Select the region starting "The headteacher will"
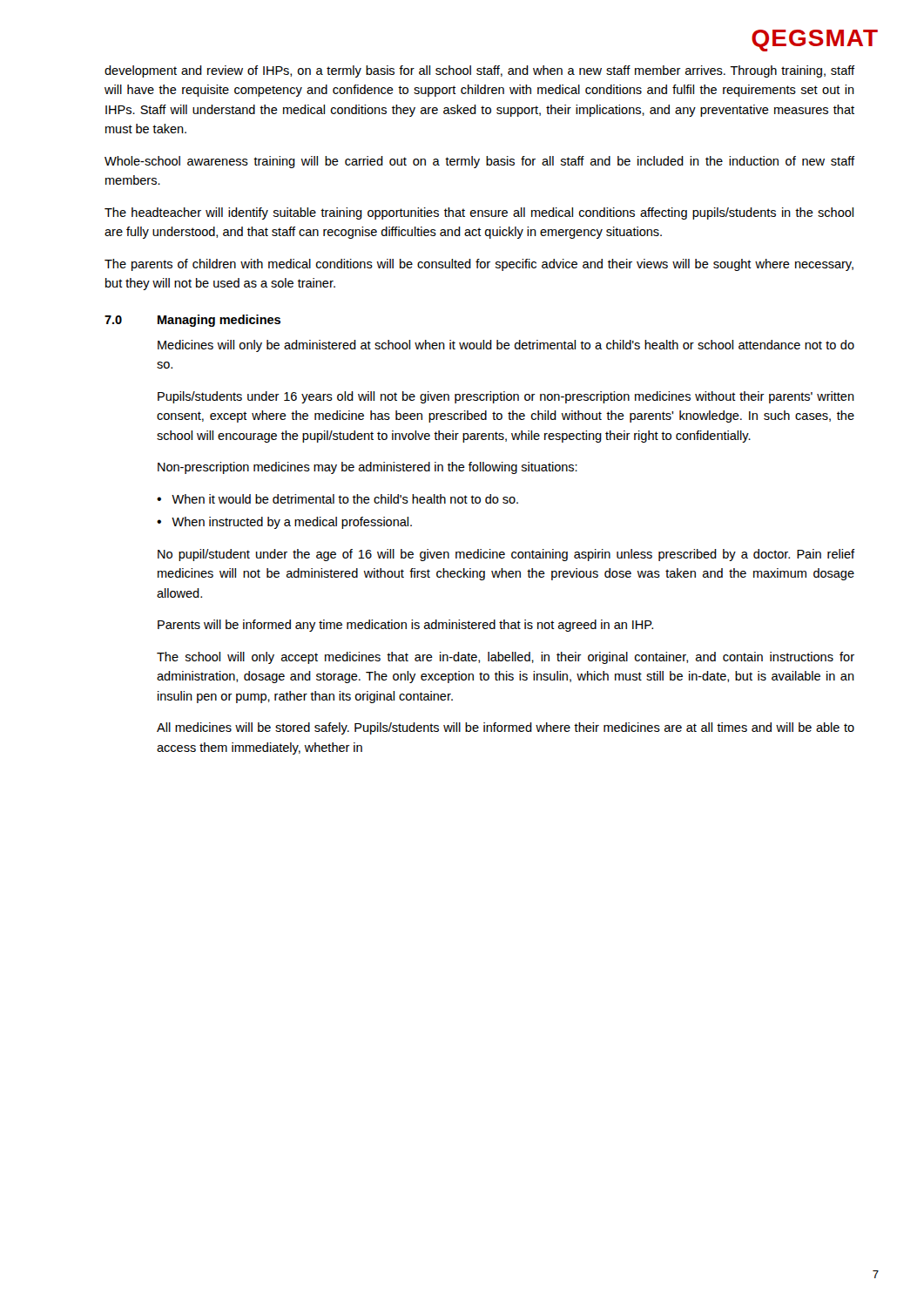The image size is (924, 1307). 479,222
